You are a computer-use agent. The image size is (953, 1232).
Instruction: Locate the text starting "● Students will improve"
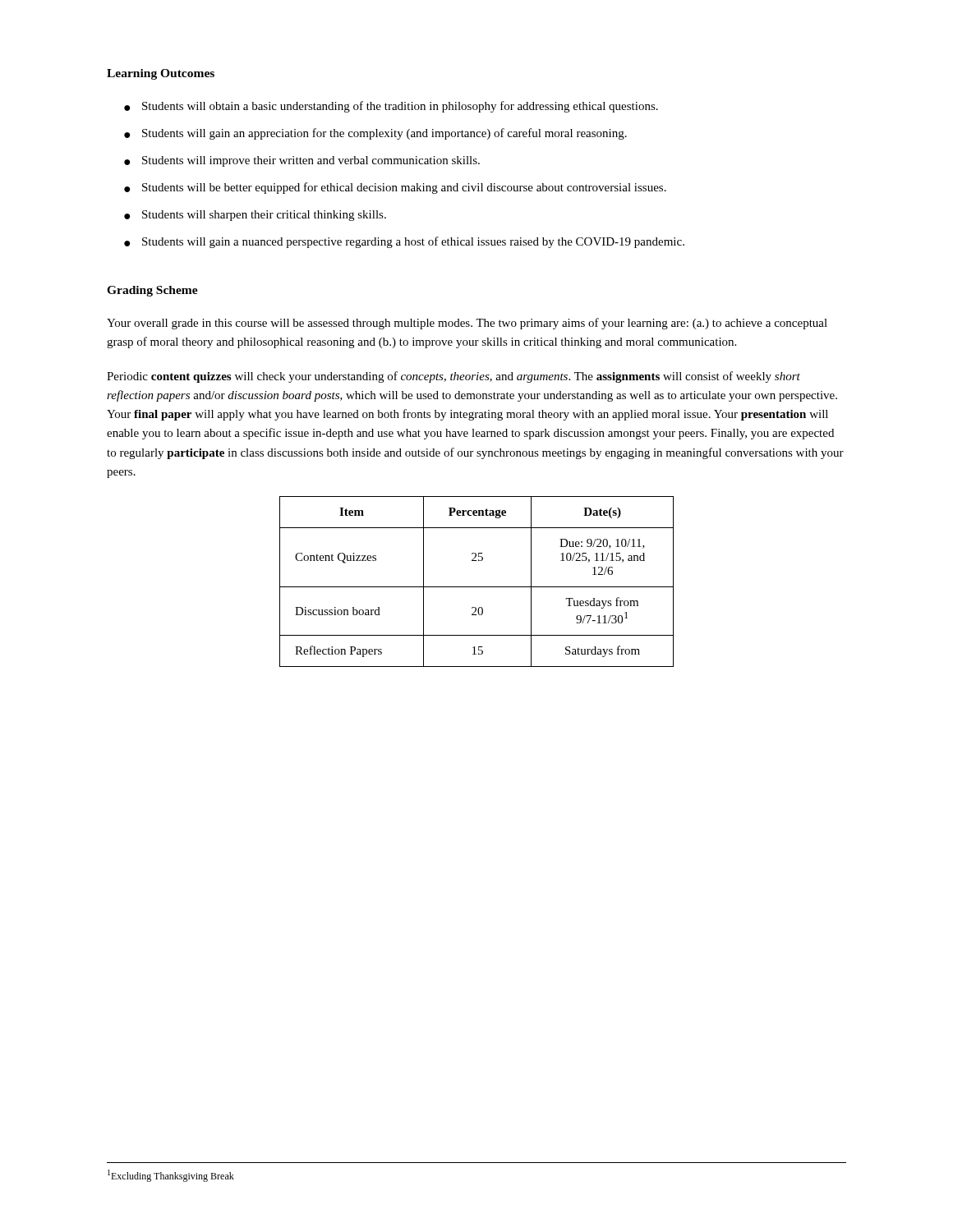(x=302, y=161)
